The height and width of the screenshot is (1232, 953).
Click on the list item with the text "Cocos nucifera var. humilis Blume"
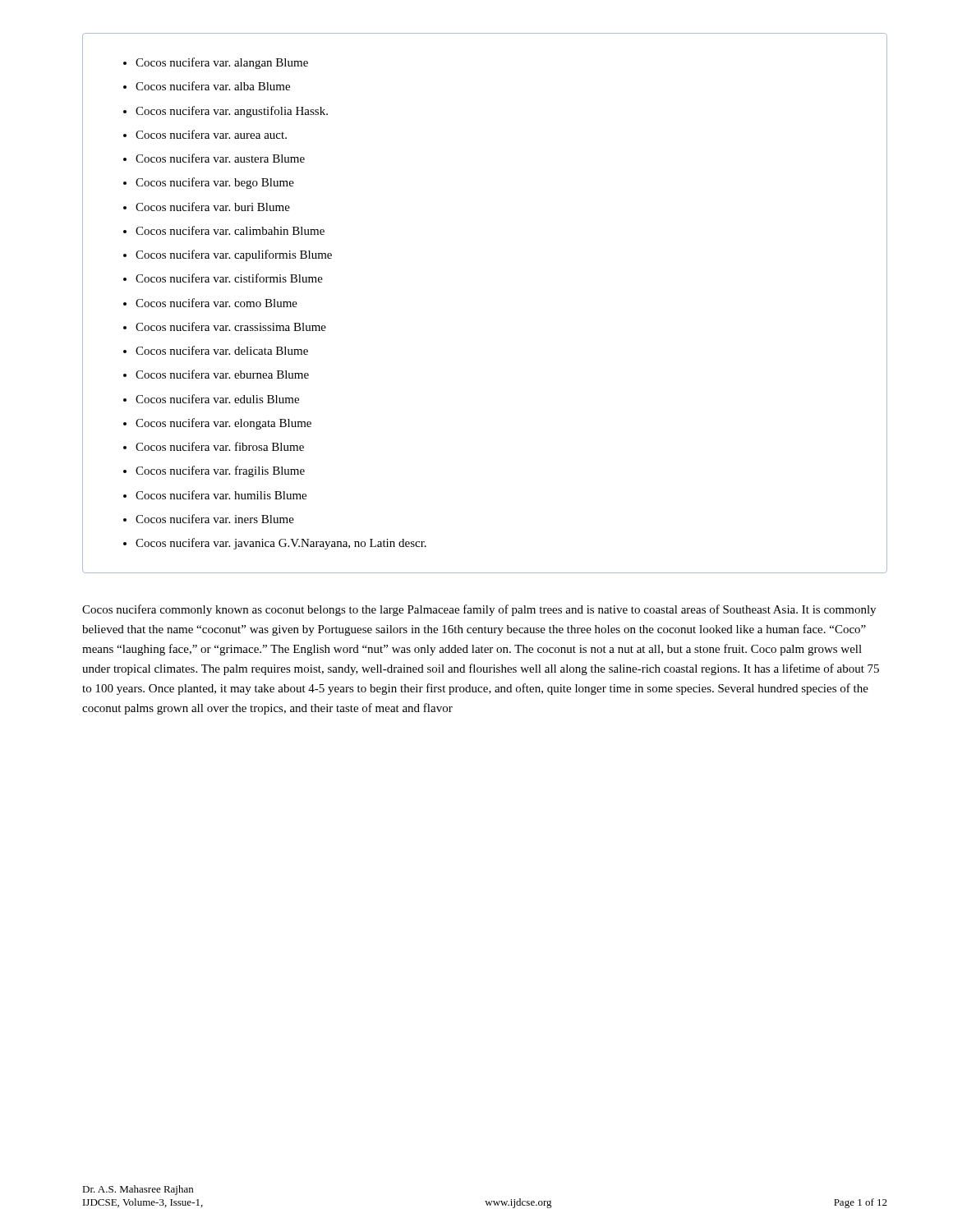click(221, 495)
